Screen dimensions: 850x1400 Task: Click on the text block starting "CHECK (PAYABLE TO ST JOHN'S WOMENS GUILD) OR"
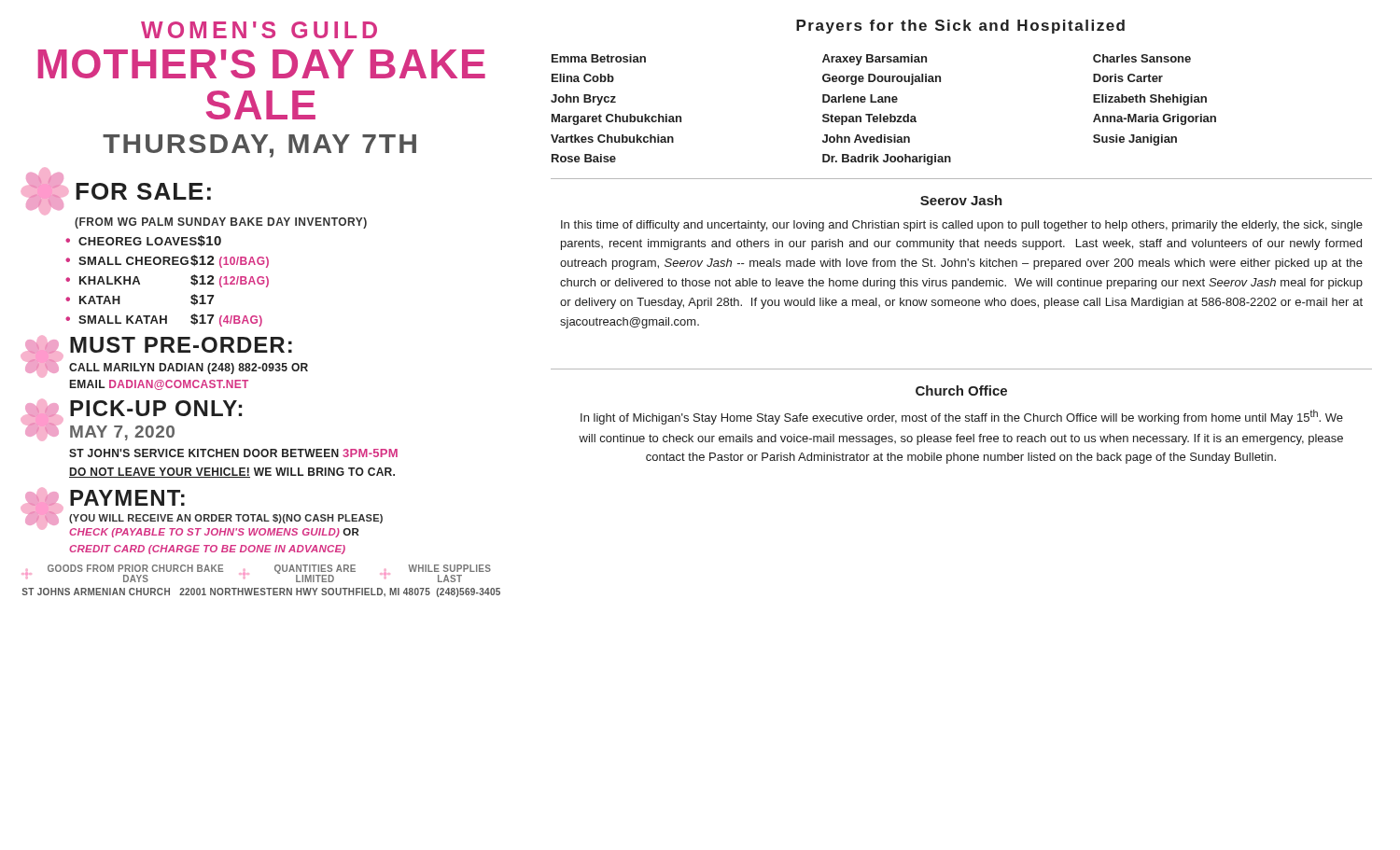214,540
